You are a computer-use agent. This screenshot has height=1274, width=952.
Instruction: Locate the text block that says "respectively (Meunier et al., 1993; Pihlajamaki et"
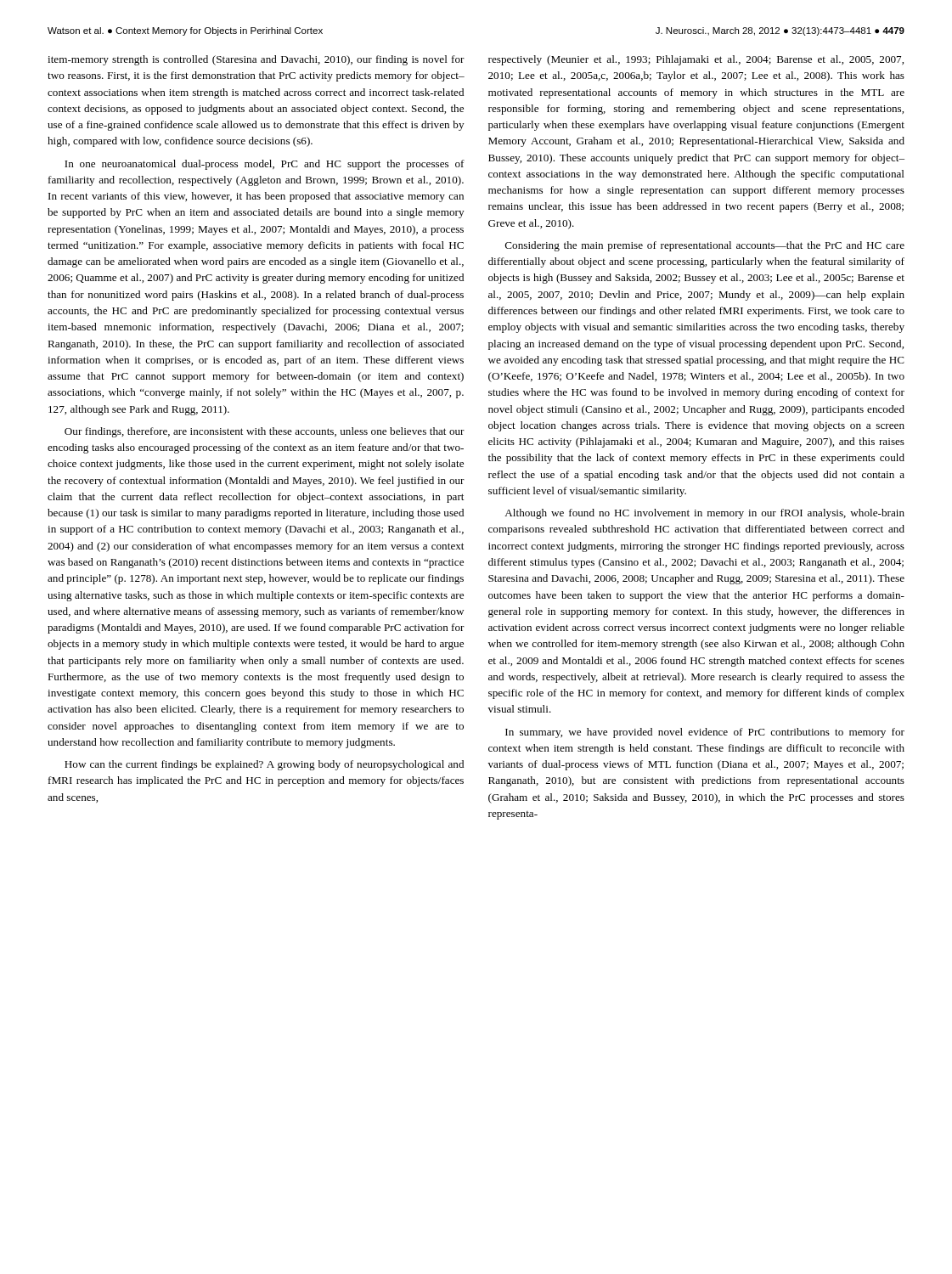click(x=696, y=436)
